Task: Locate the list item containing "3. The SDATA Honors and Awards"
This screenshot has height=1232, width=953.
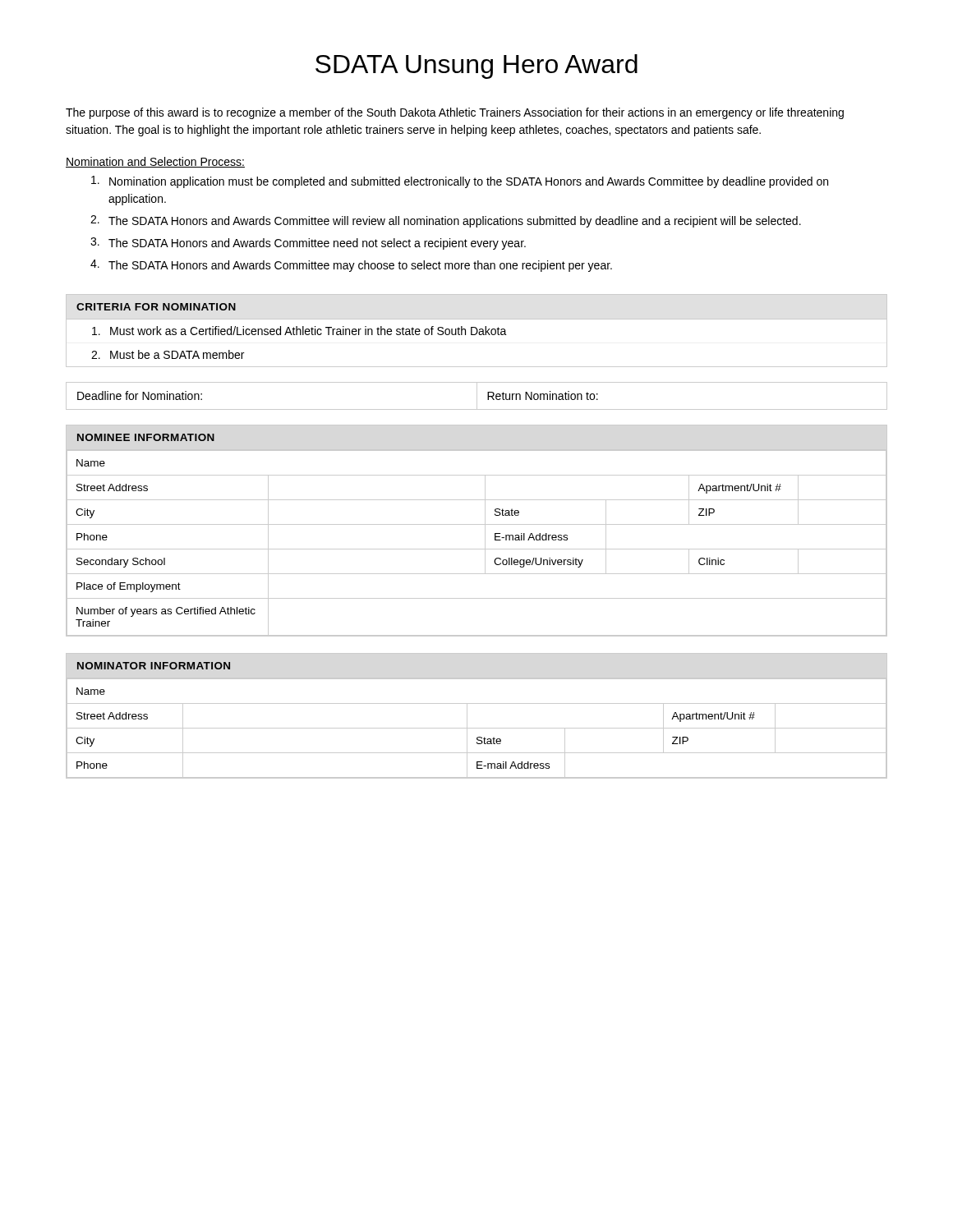Action: point(308,244)
